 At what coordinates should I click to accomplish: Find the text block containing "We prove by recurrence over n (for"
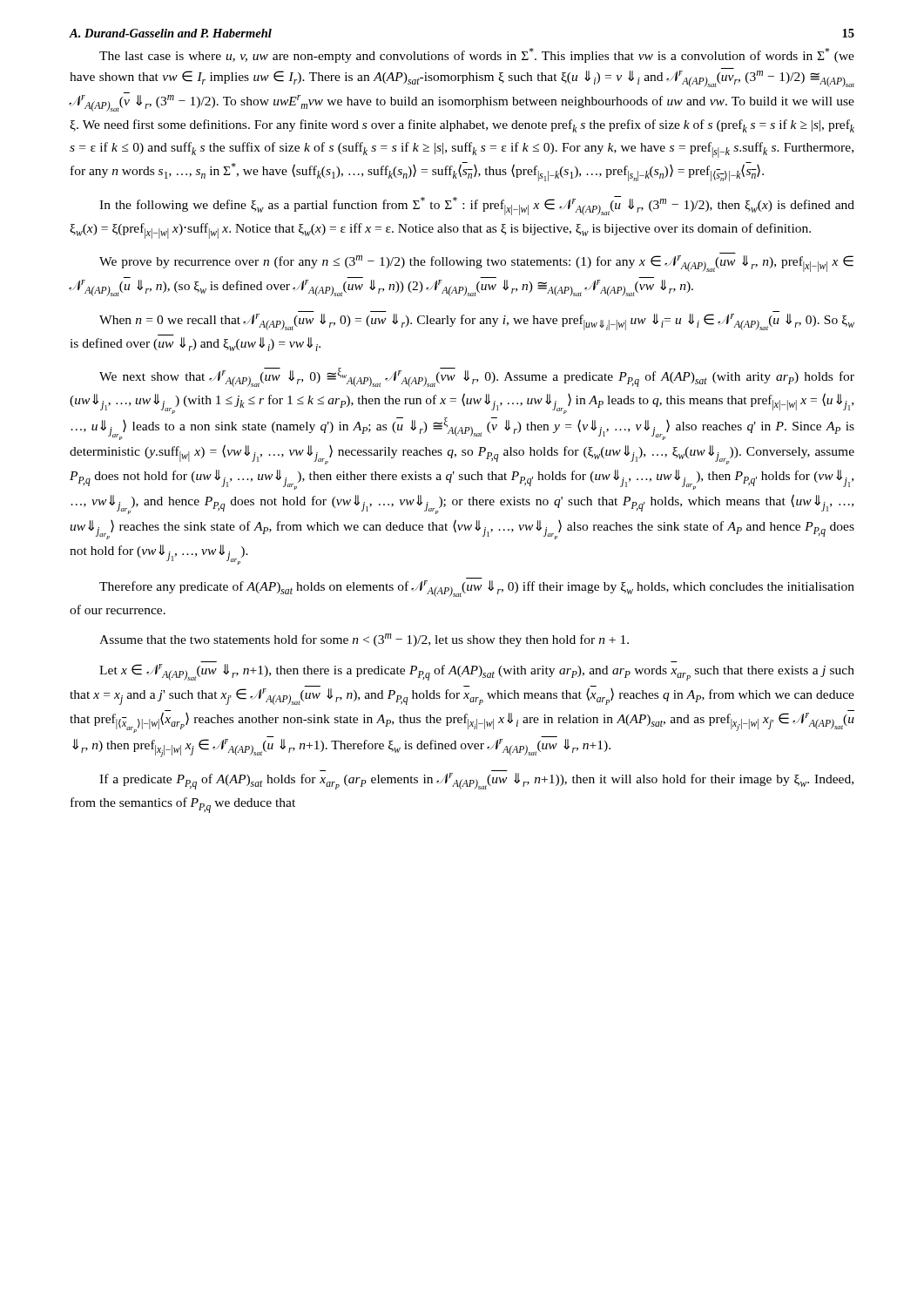[x=462, y=276]
